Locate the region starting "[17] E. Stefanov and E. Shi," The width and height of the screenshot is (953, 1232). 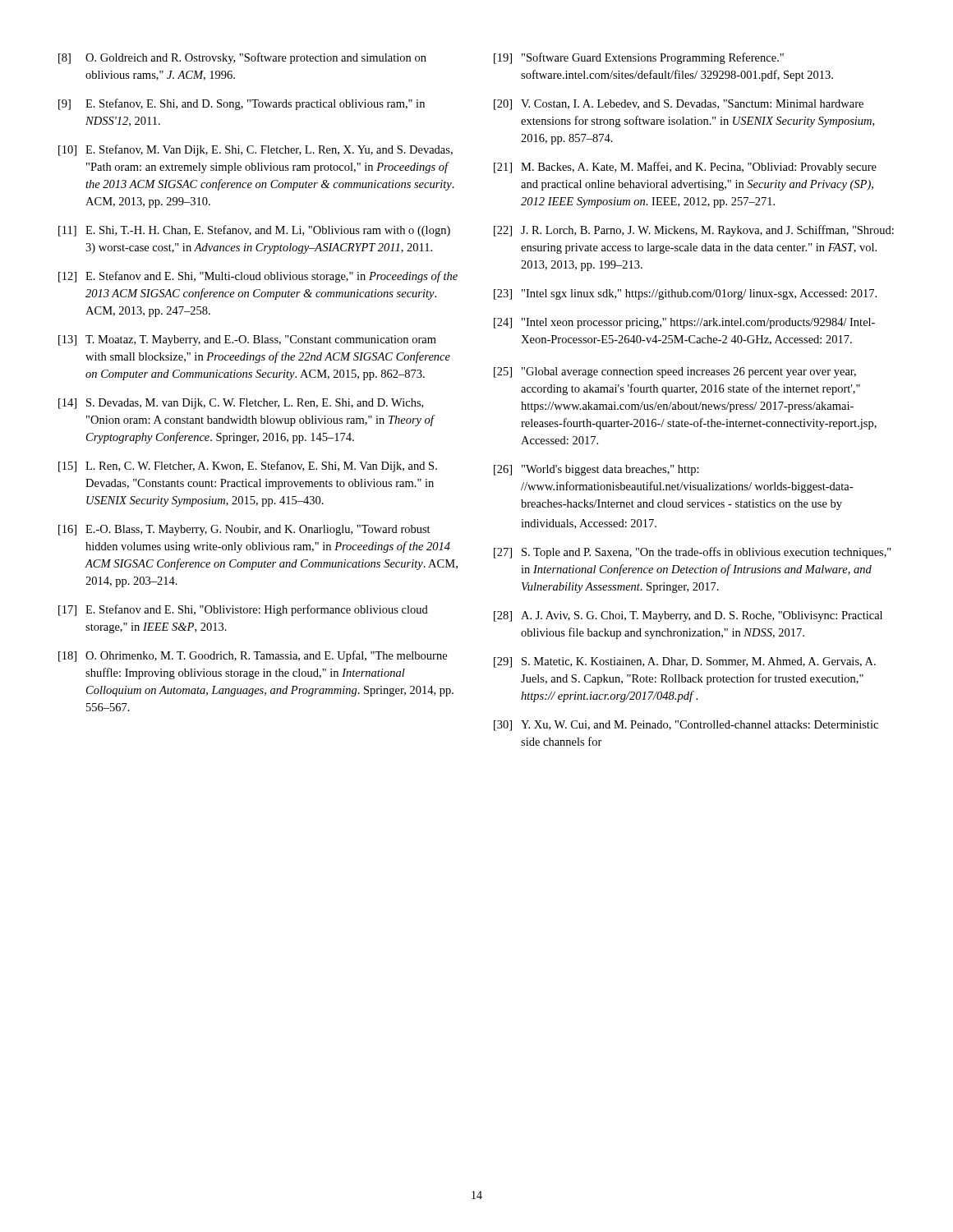click(259, 619)
